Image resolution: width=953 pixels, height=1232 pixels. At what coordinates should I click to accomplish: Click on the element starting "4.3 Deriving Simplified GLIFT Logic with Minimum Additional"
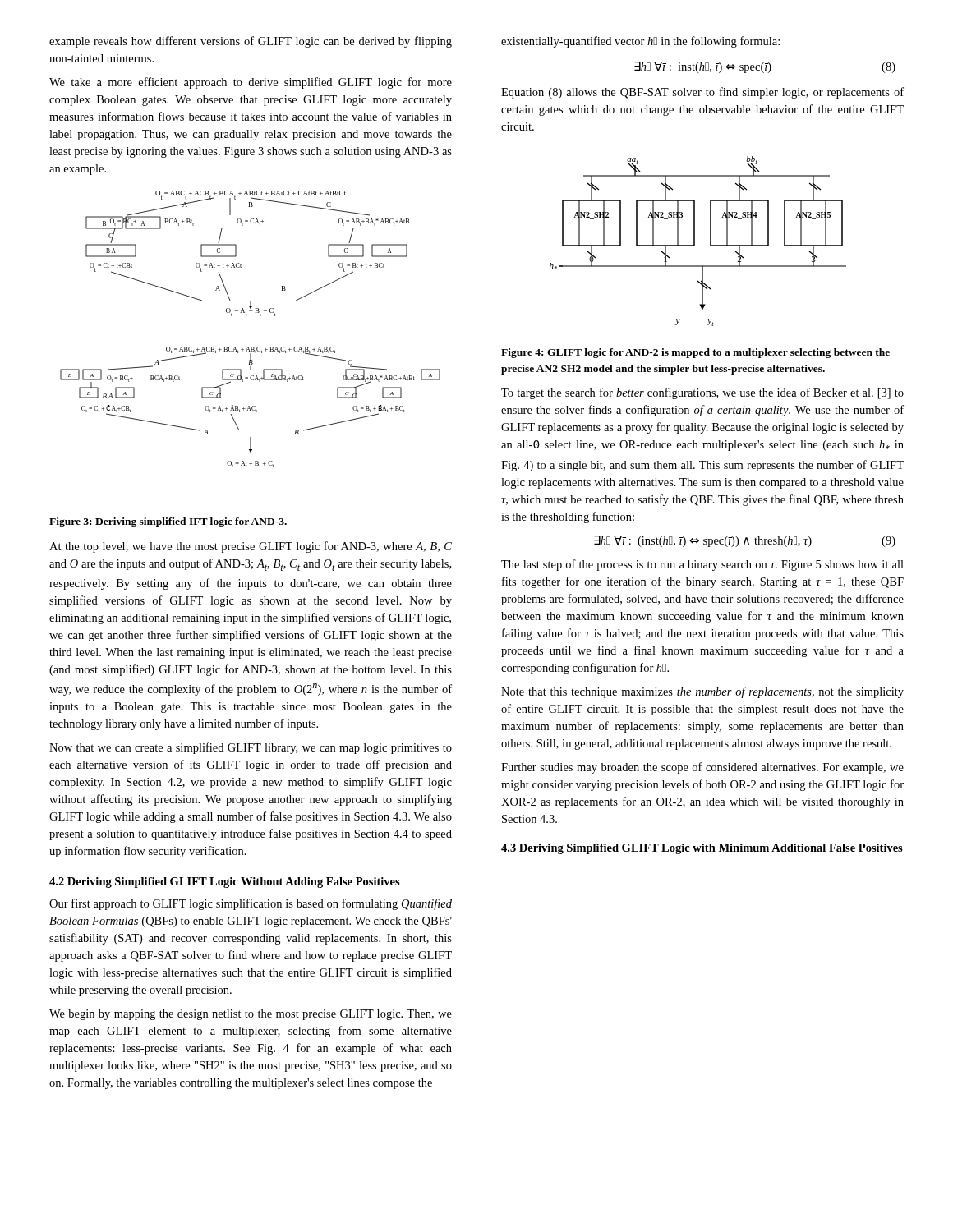702,848
